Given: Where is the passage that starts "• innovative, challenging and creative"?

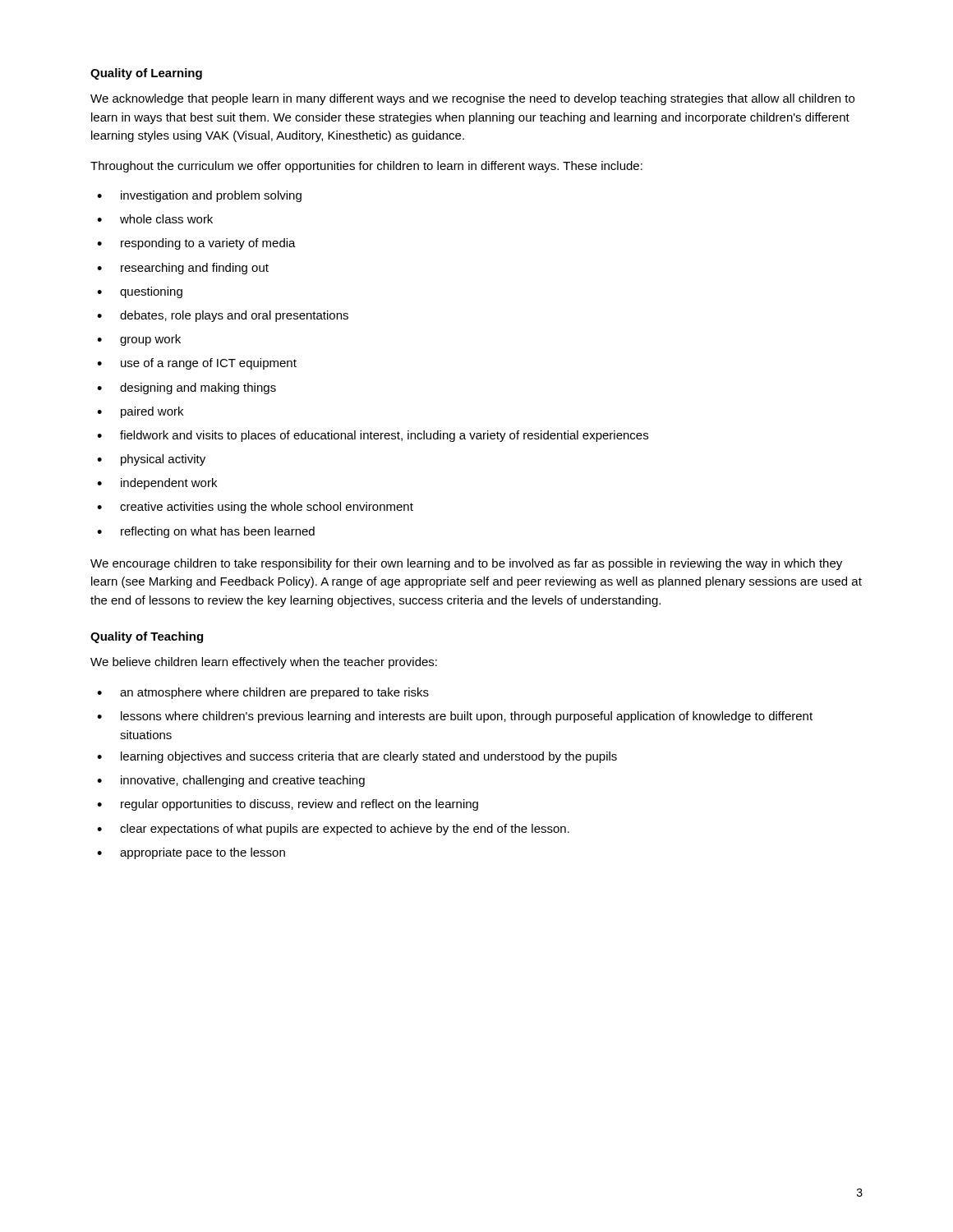Looking at the screenshot, I should (231, 781).
